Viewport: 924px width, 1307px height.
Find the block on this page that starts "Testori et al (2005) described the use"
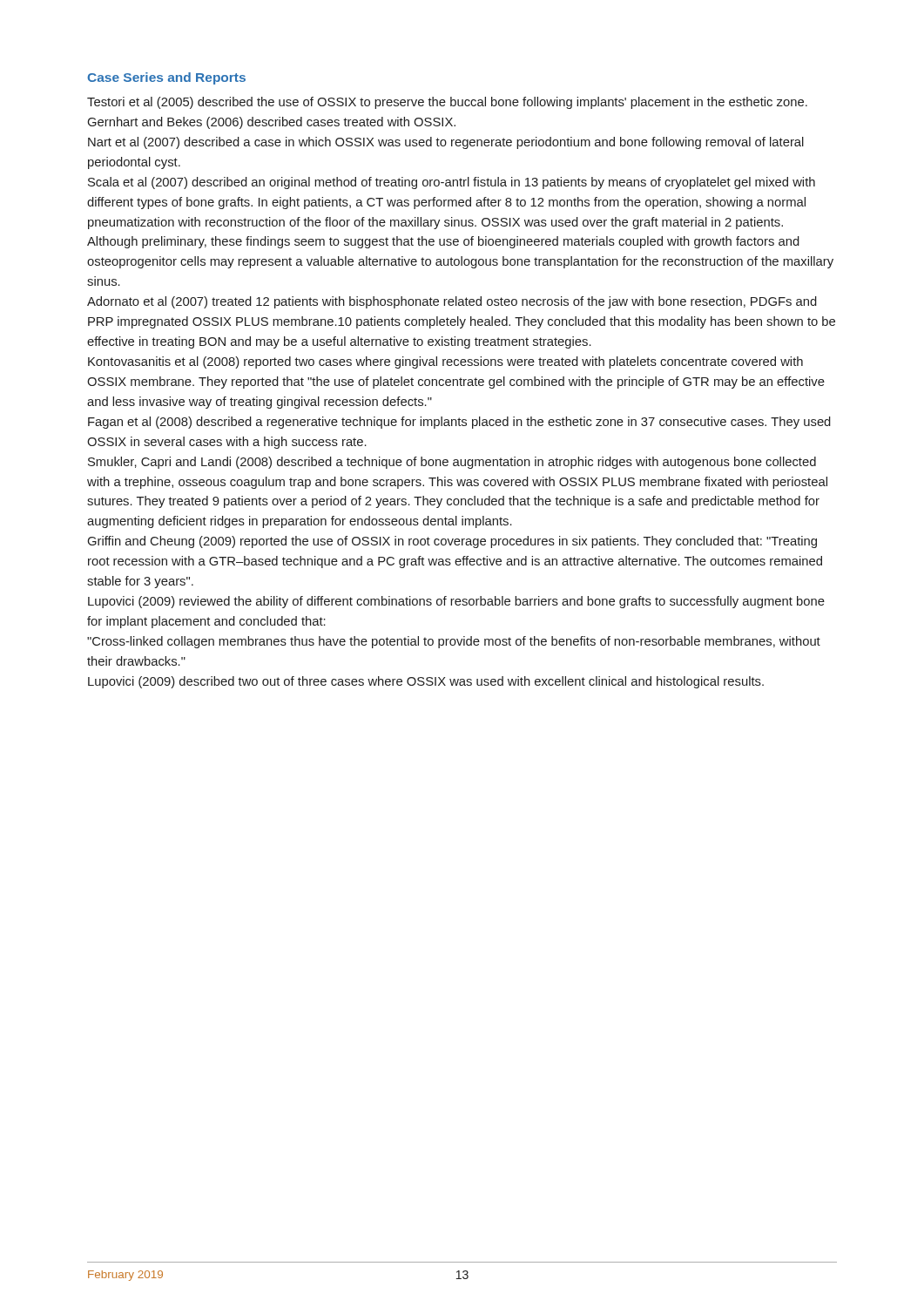(448, 102)
